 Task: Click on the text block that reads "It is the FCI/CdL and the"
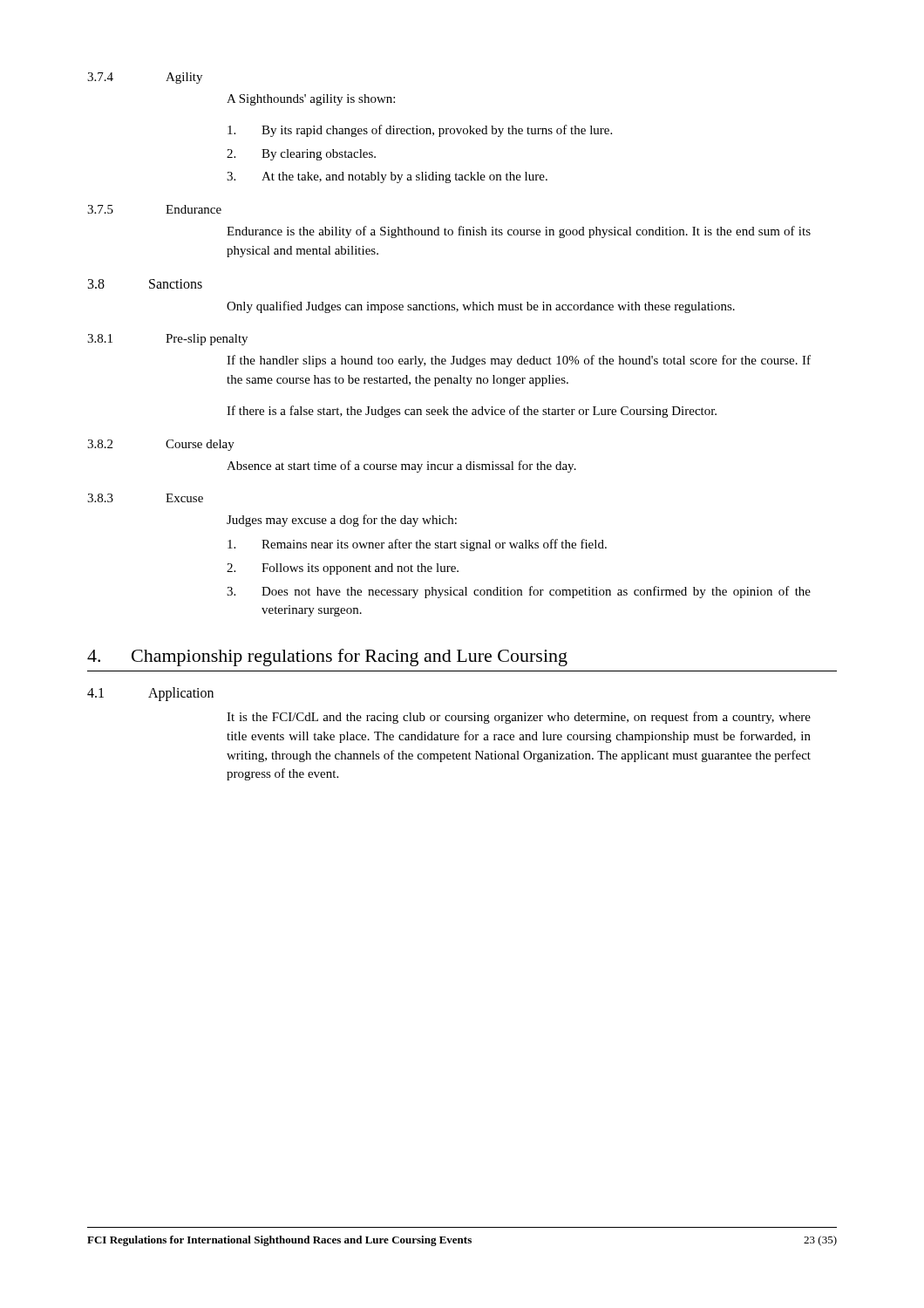coord(519,745)
